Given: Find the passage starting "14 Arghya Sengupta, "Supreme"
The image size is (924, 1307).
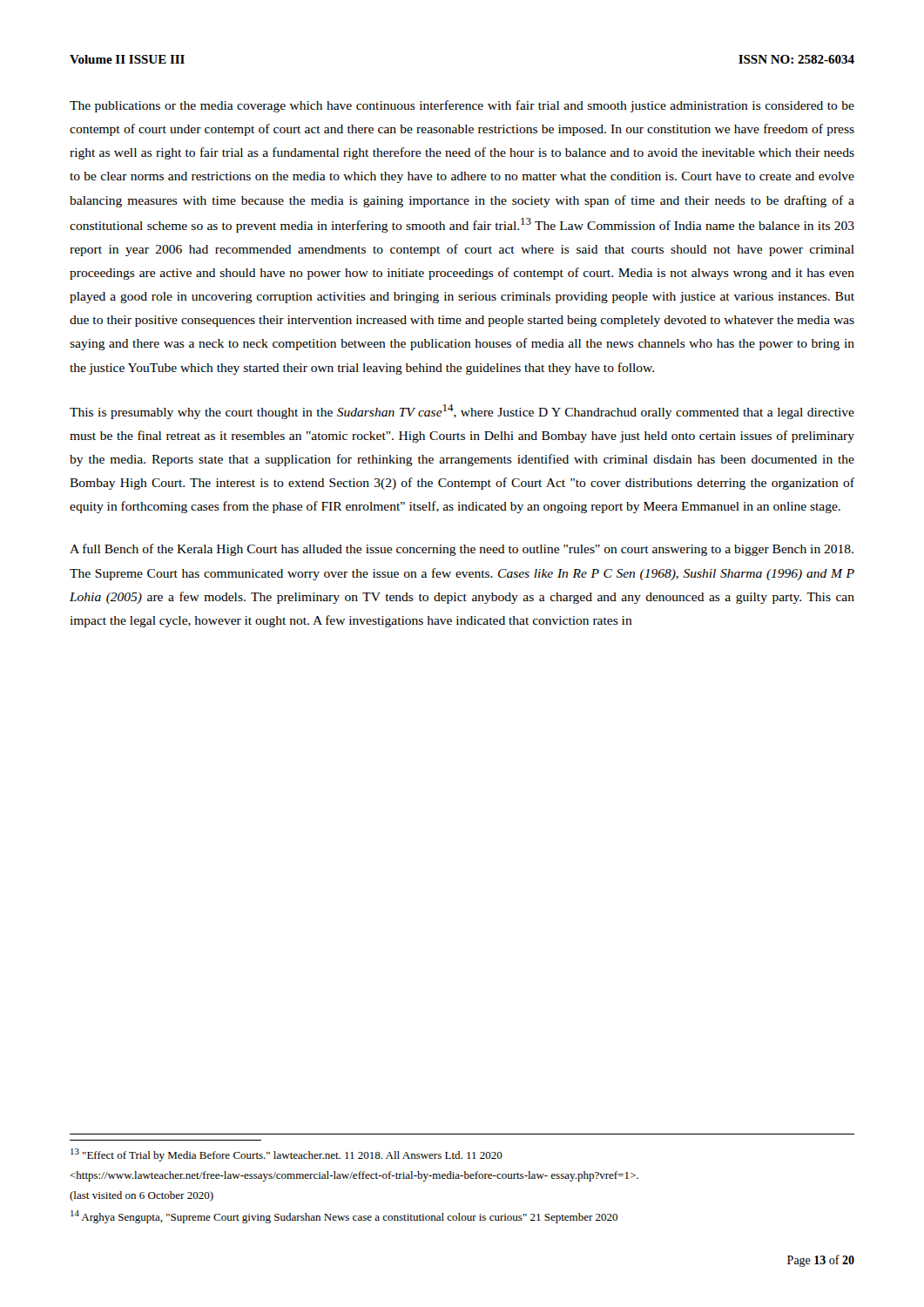Looking at the screenshot, I should click(x=462, y=1216).
